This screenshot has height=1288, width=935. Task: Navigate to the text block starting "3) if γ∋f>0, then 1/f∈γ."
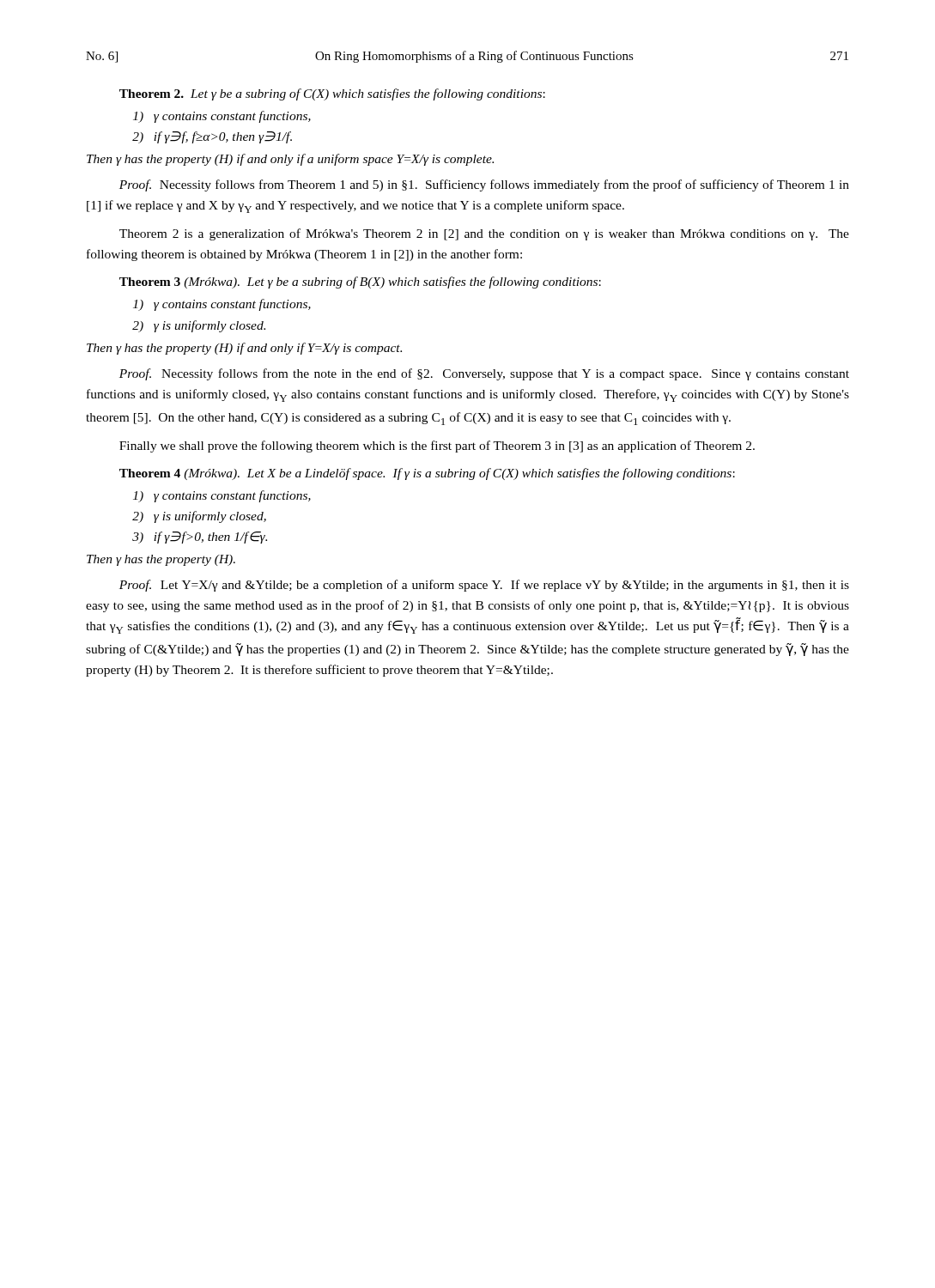coord(200,538)
